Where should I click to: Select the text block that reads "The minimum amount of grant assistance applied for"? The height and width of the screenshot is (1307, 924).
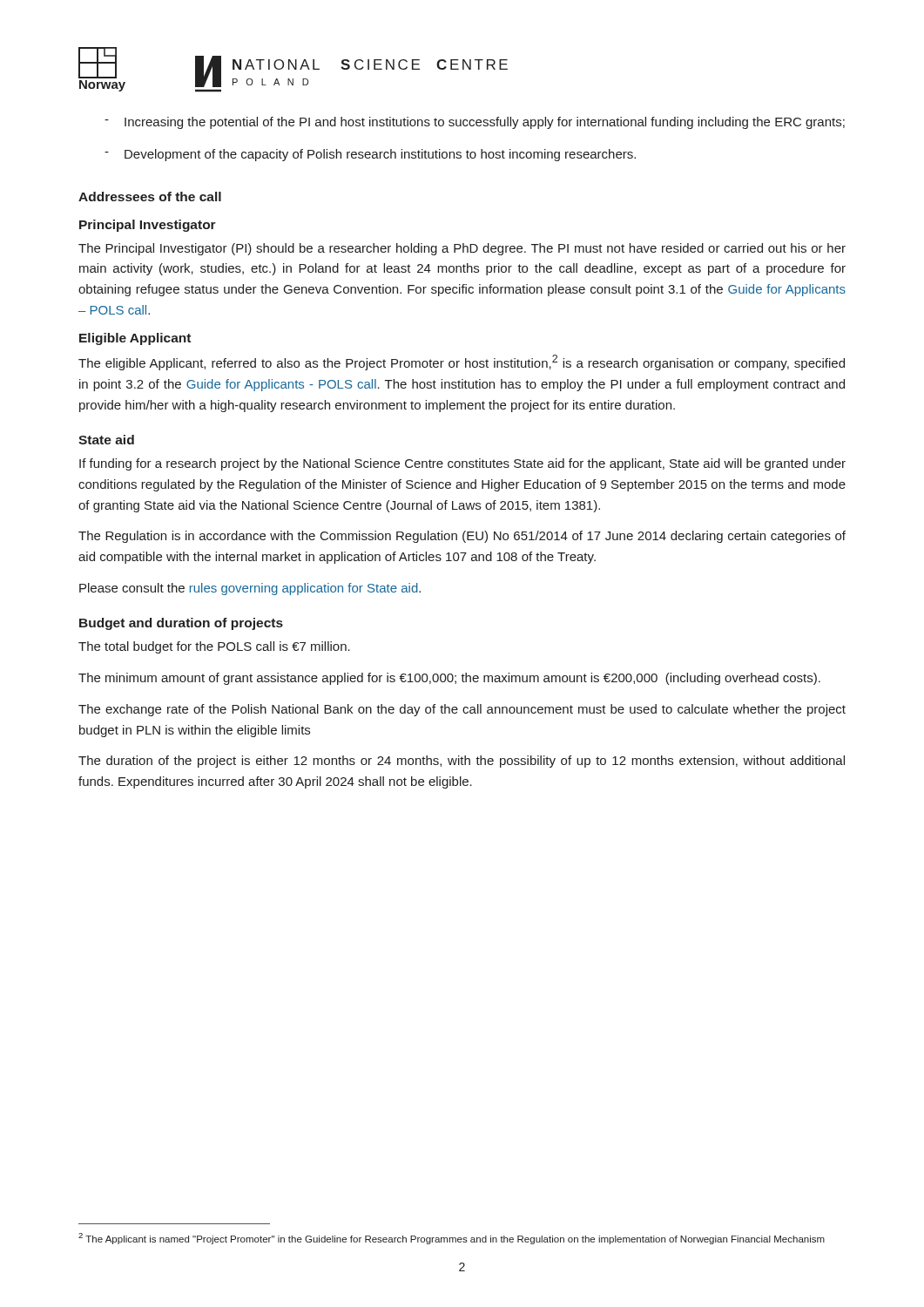click(450, 678)
